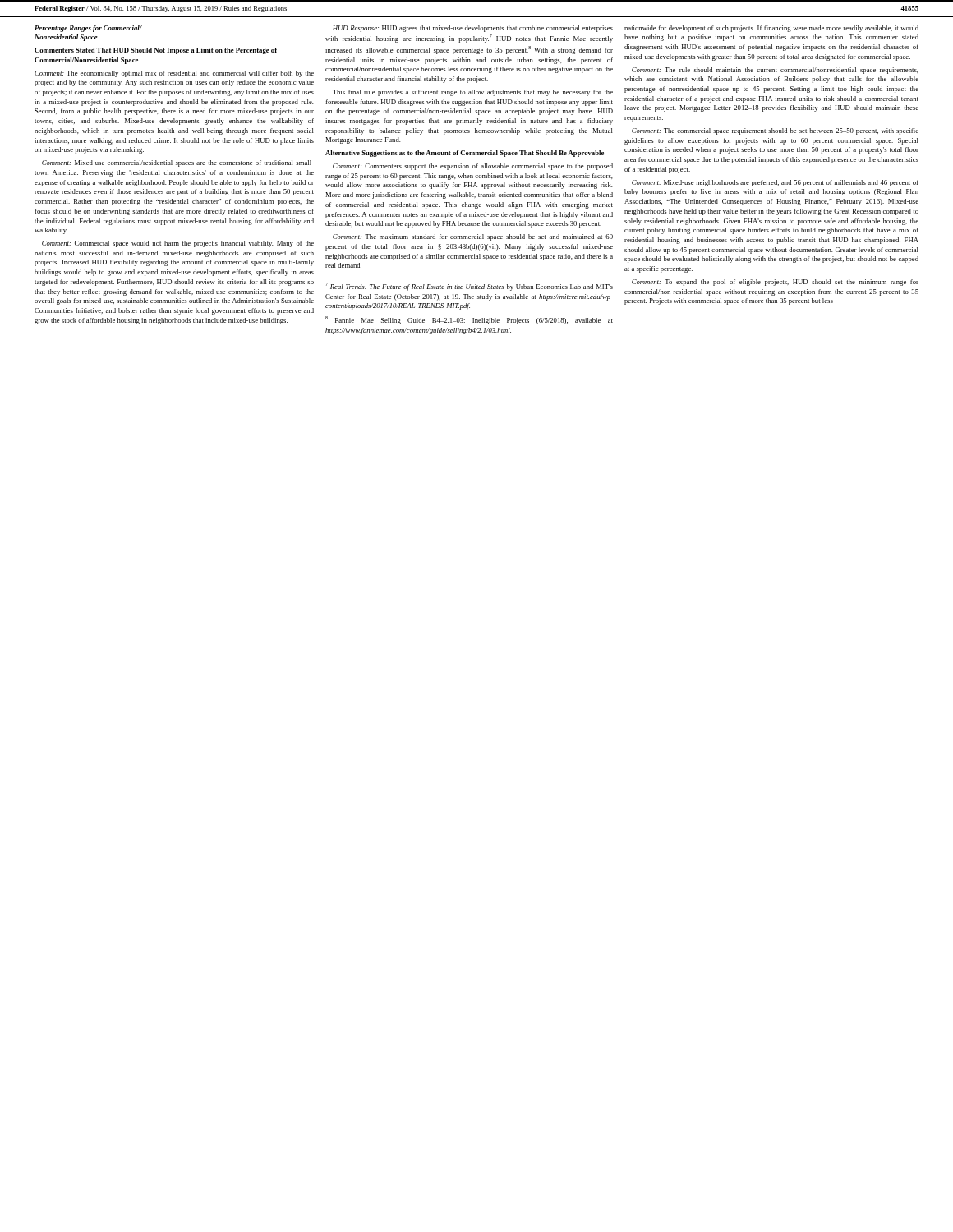The width and height of the screenshot is (953, 1232).
Task: Click on the text block with the text "Comment: Commercial space would not harm the"
Action: 174,282
